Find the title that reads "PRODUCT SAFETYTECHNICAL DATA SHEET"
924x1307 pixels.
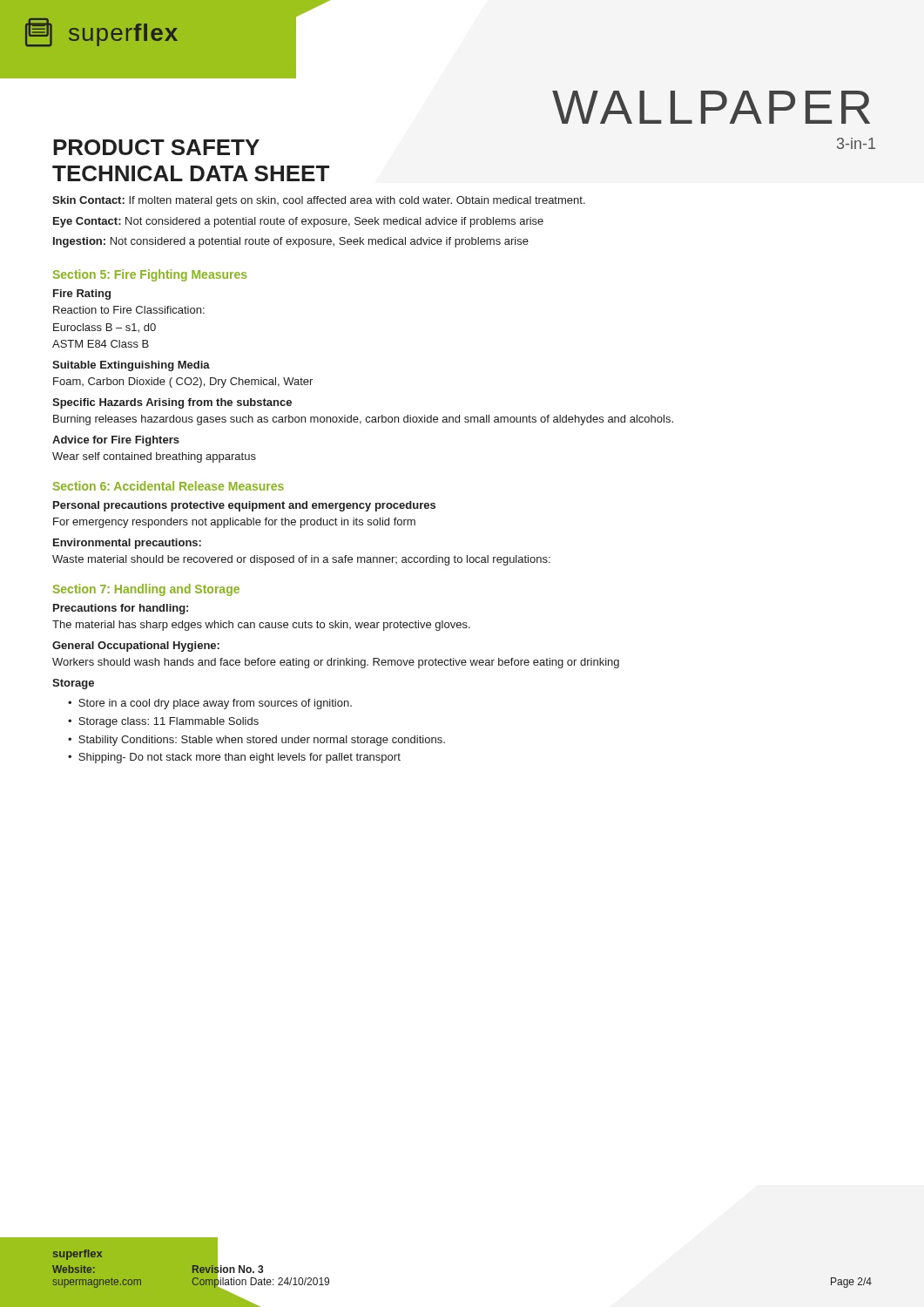[191, 161]
